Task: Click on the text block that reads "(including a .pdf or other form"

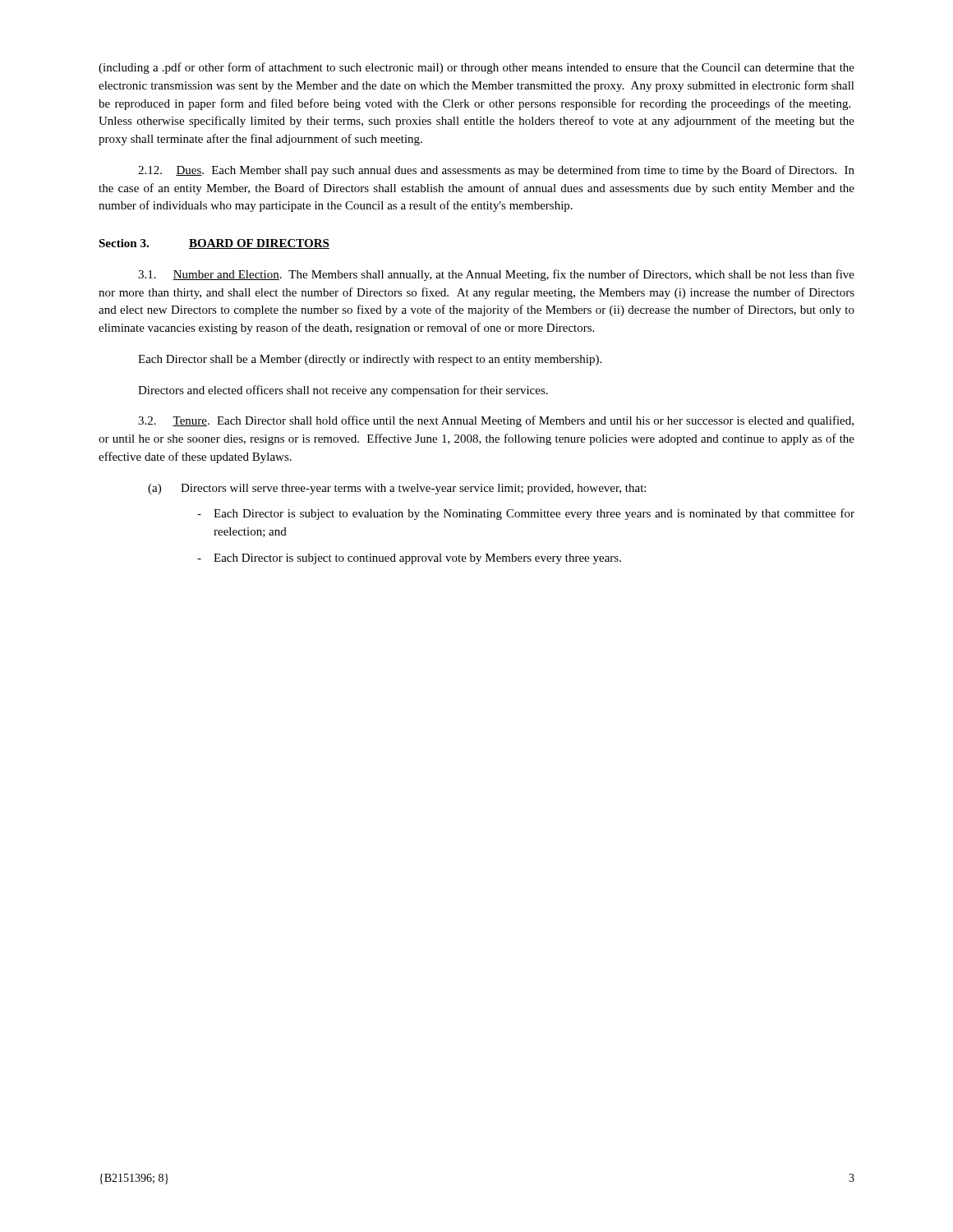Action: tap(476, 103)
